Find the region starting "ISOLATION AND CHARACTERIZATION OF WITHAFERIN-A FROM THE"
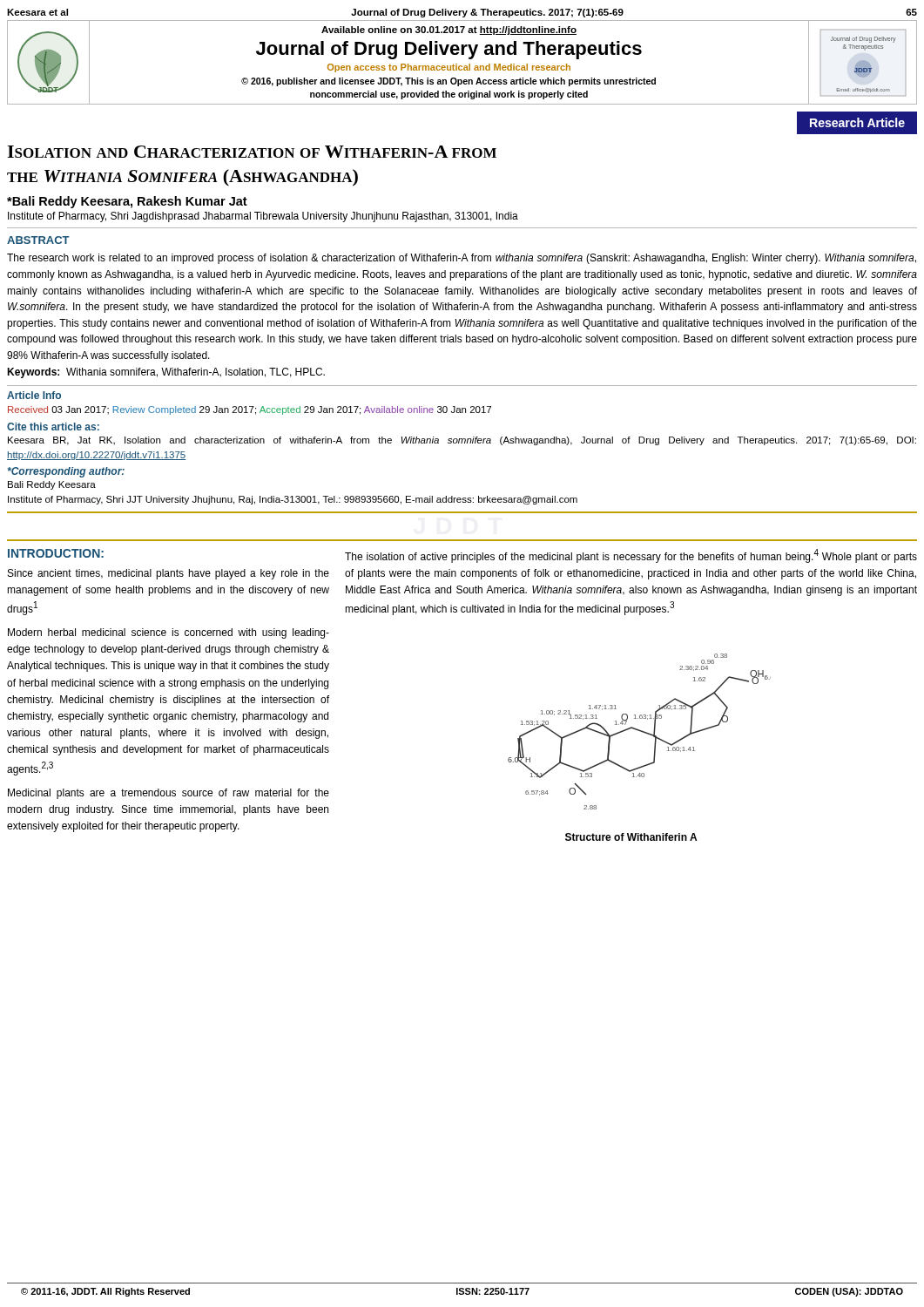The image size is (924, 1307). coord(462,164)
